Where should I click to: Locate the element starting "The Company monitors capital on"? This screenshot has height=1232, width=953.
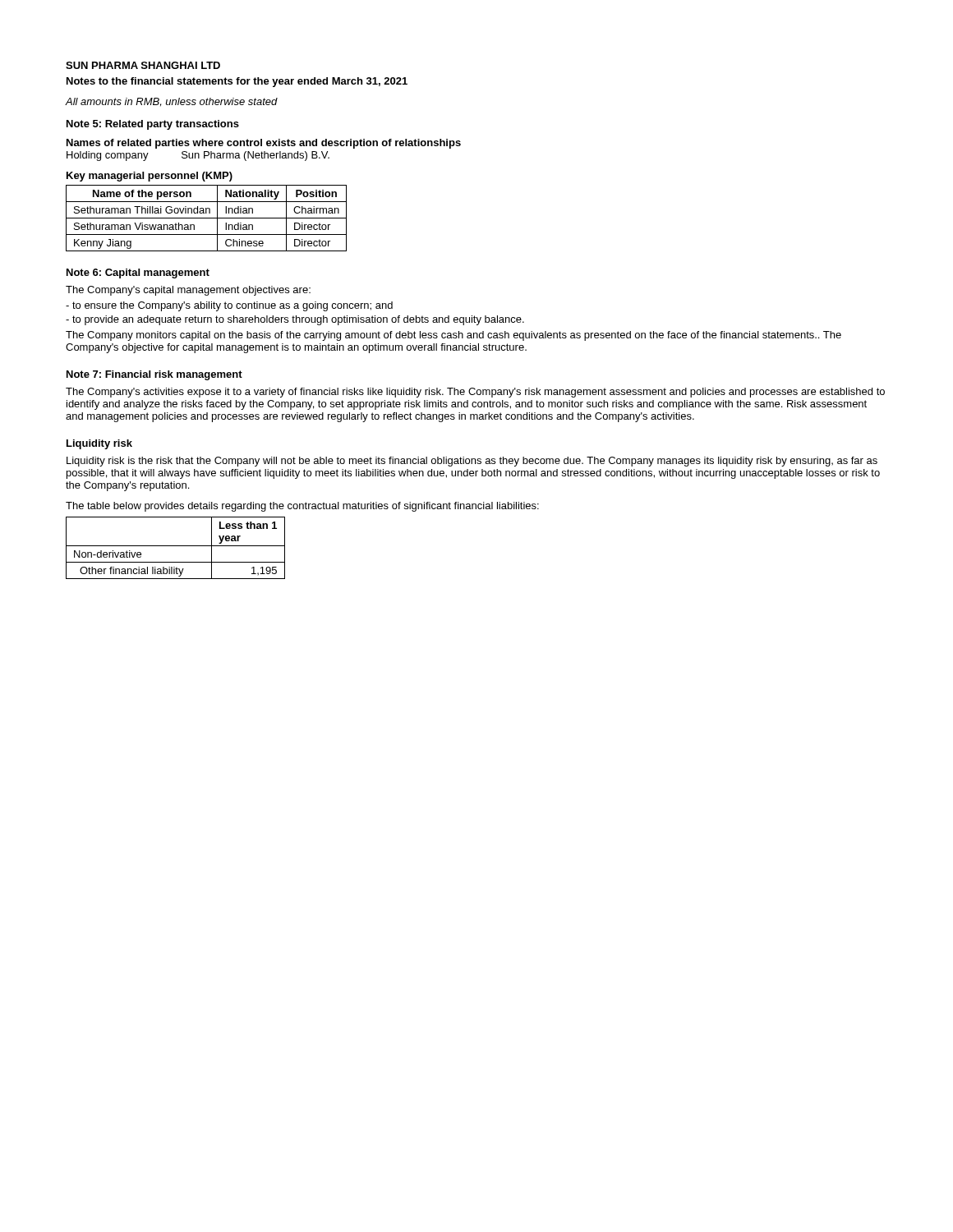coord(454,341)
